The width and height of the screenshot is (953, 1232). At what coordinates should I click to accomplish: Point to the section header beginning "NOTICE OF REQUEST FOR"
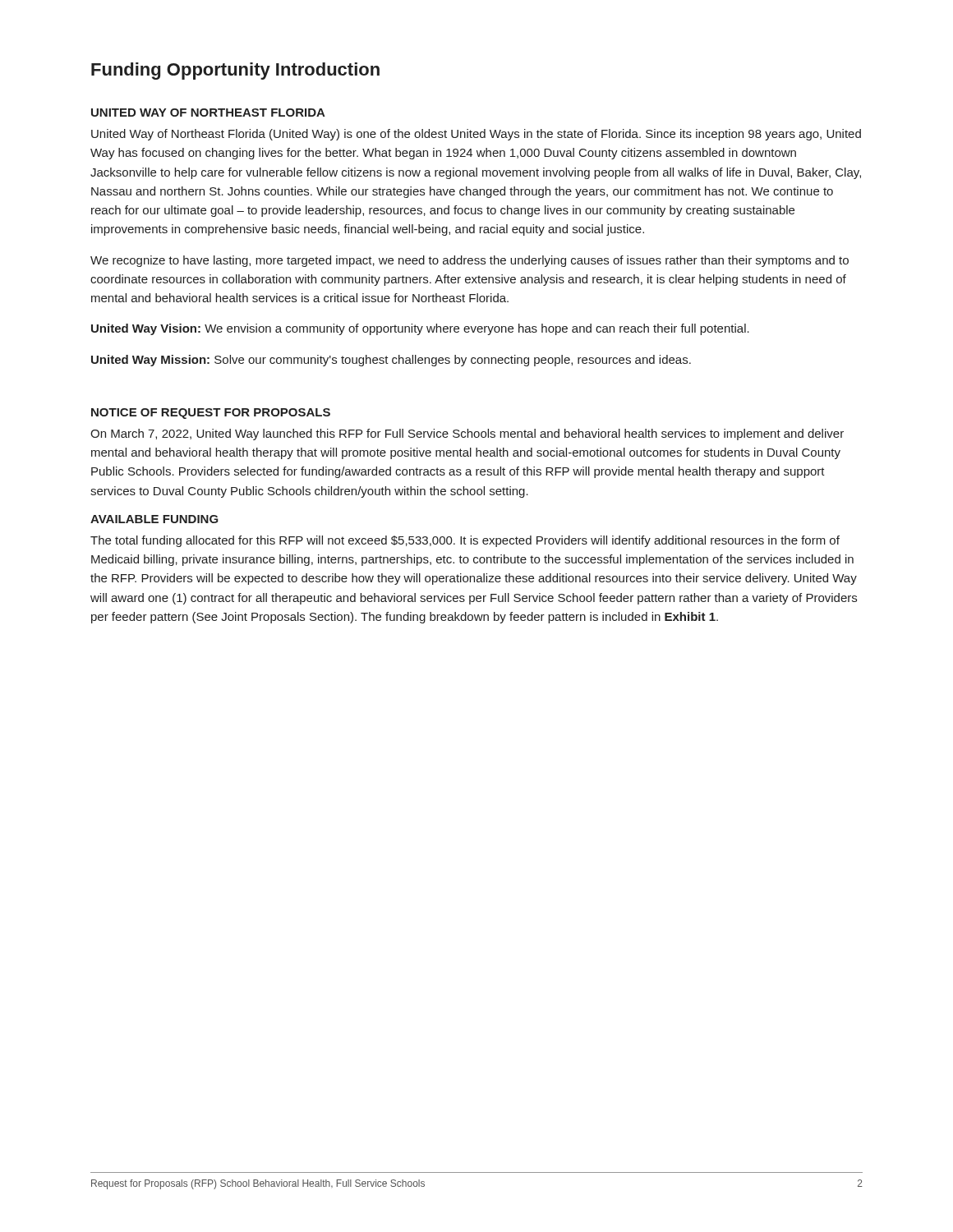(x=211, y=412)
